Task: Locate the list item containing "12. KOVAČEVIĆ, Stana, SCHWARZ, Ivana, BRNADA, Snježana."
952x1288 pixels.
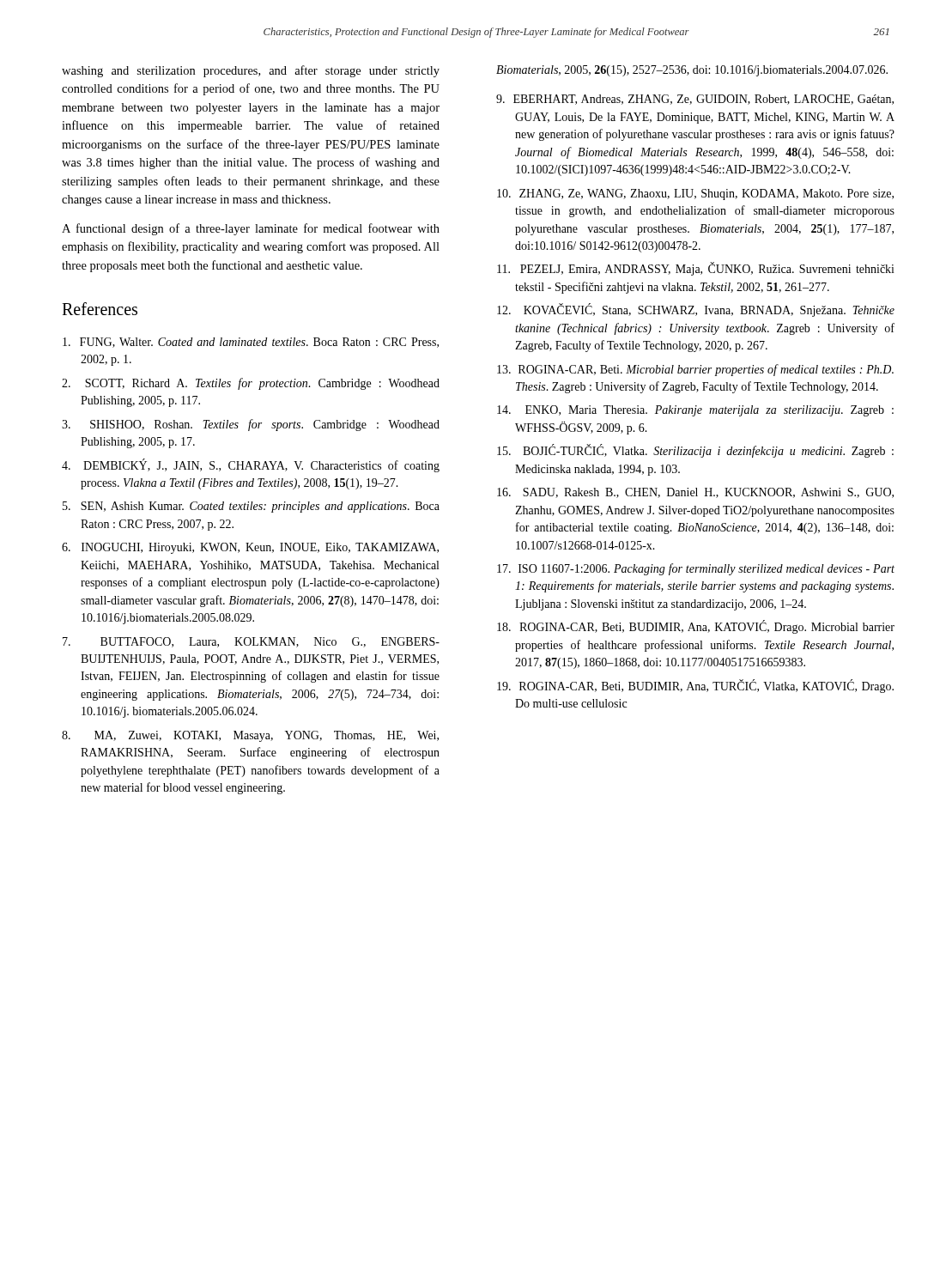Action: coord(695,328)
